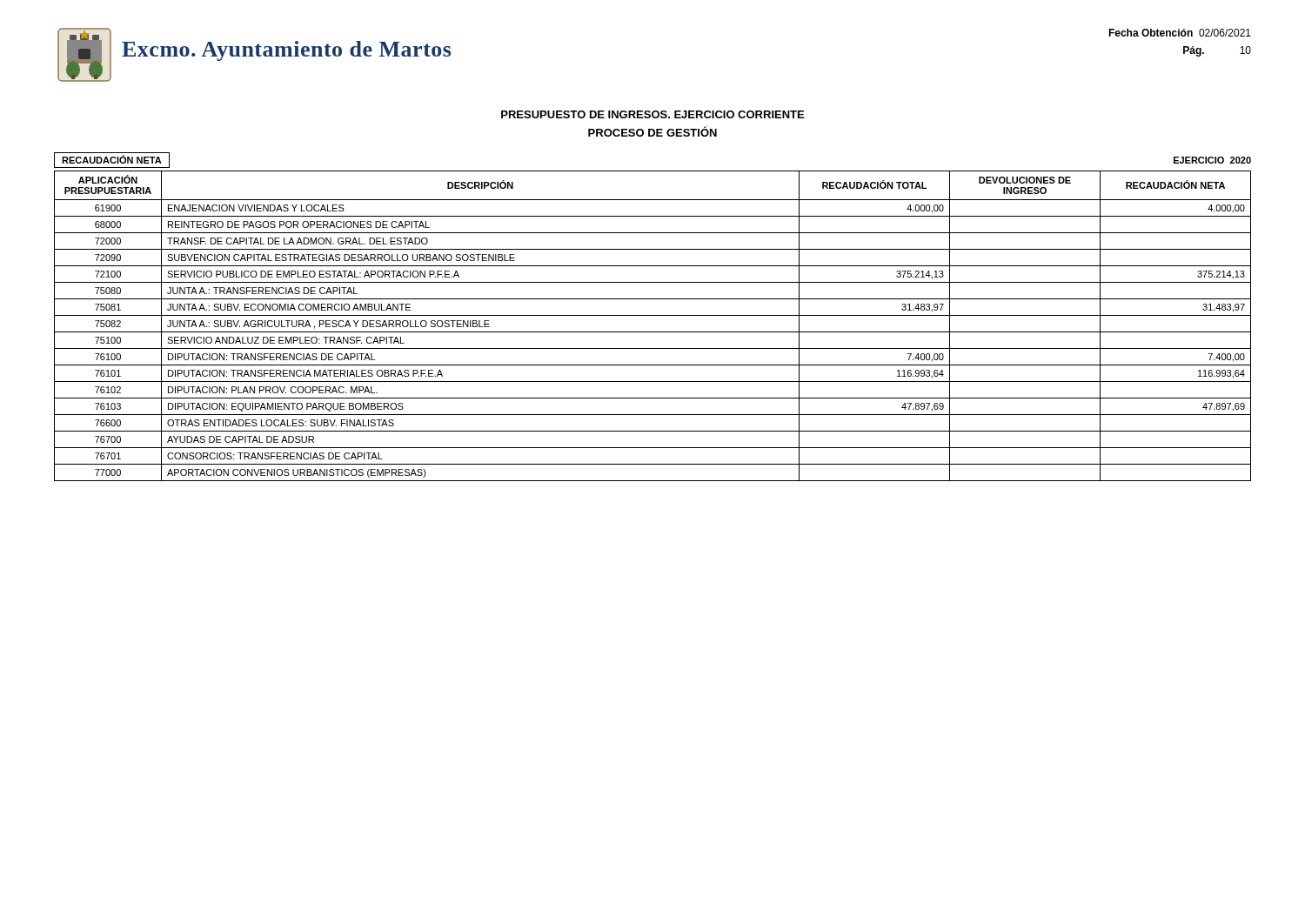Click a section header

coord(652,123)
